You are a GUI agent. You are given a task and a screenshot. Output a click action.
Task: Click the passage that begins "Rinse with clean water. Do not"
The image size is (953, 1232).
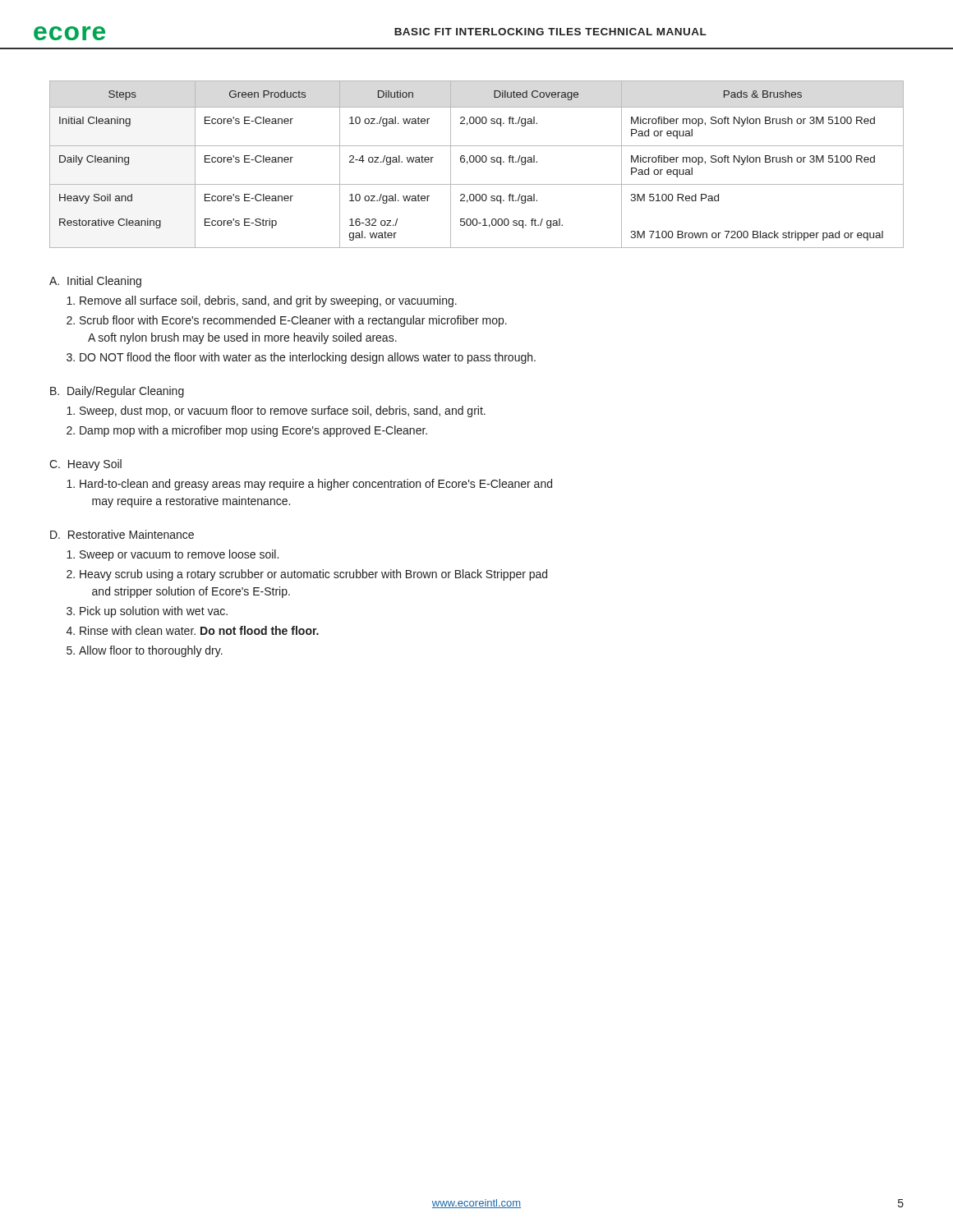coord(199,631)
